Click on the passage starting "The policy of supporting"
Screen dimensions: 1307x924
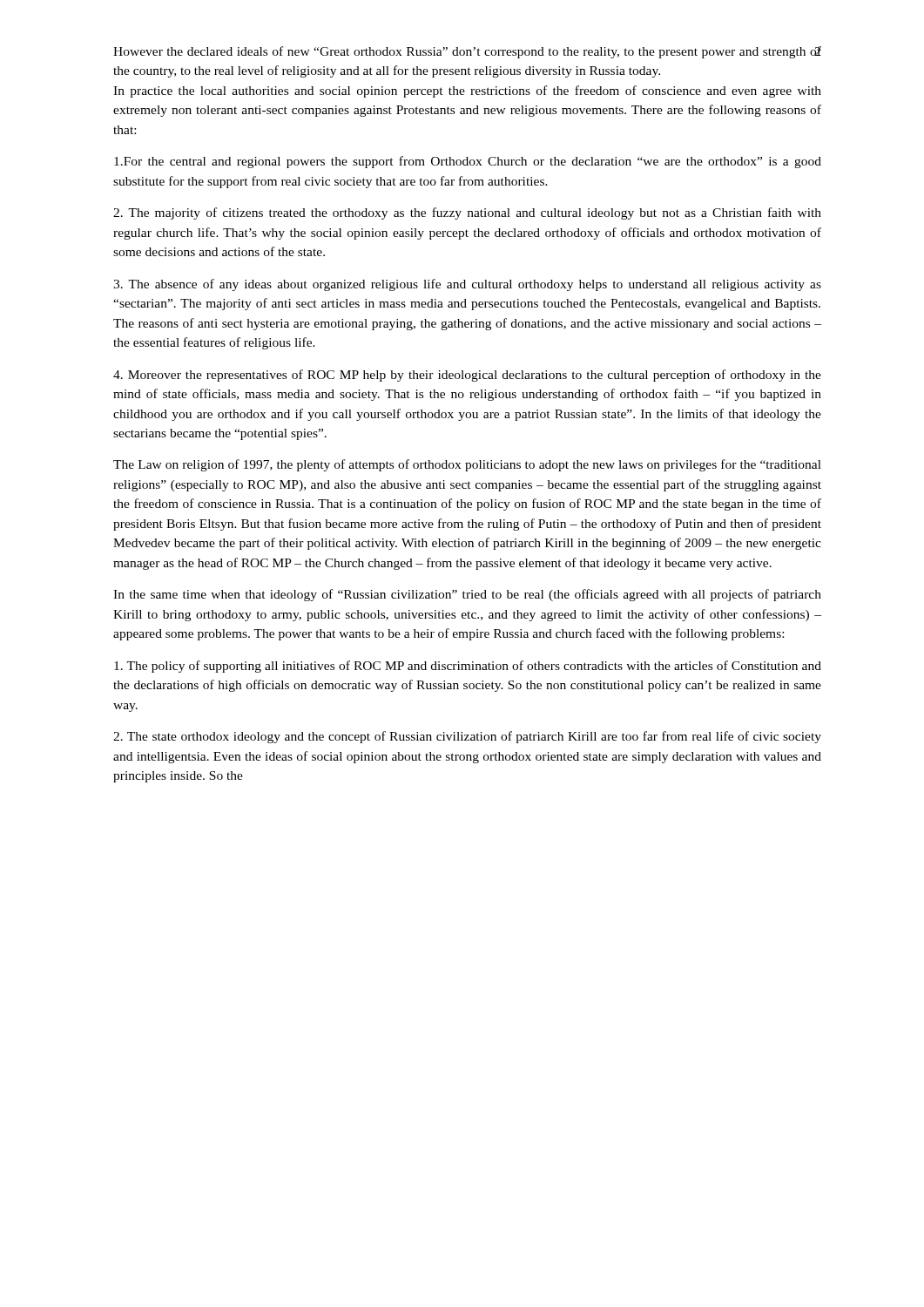point(467,685)
